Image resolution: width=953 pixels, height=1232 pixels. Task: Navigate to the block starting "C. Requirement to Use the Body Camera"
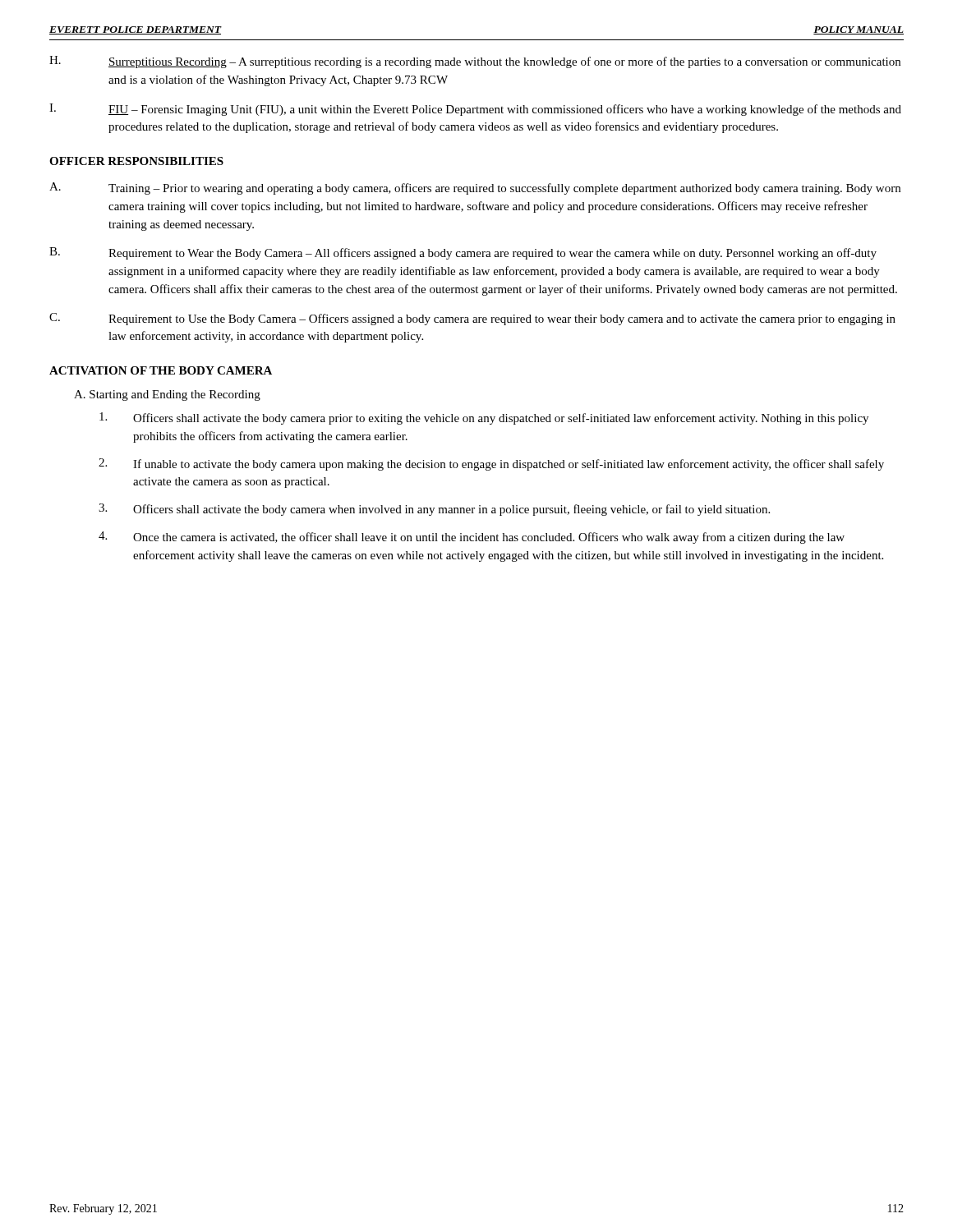click(x=476, y=328)
